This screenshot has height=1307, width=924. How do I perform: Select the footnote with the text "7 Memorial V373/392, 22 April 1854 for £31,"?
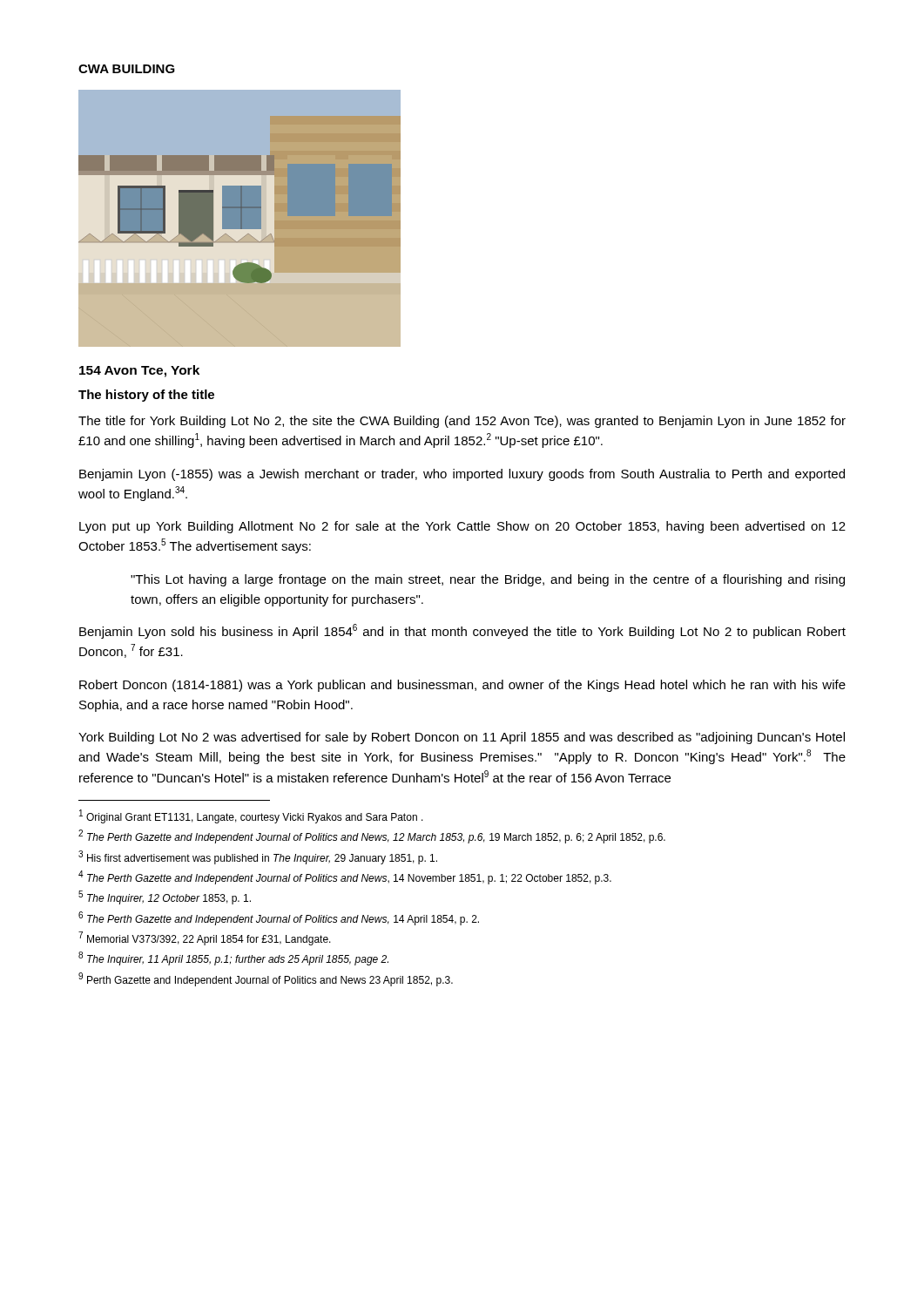coord(205,938)
